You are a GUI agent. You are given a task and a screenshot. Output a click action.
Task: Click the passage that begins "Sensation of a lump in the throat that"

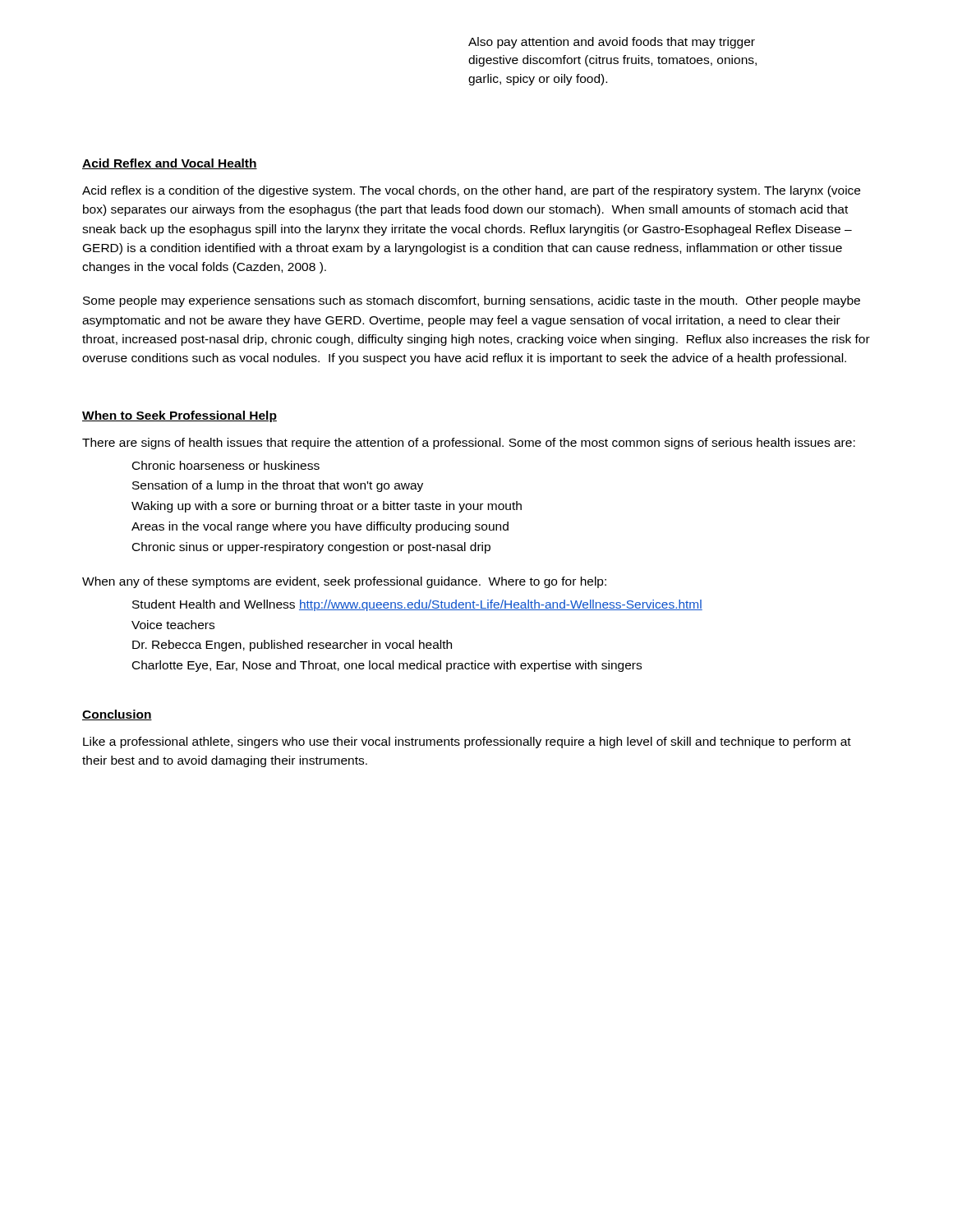coord(277,485)
